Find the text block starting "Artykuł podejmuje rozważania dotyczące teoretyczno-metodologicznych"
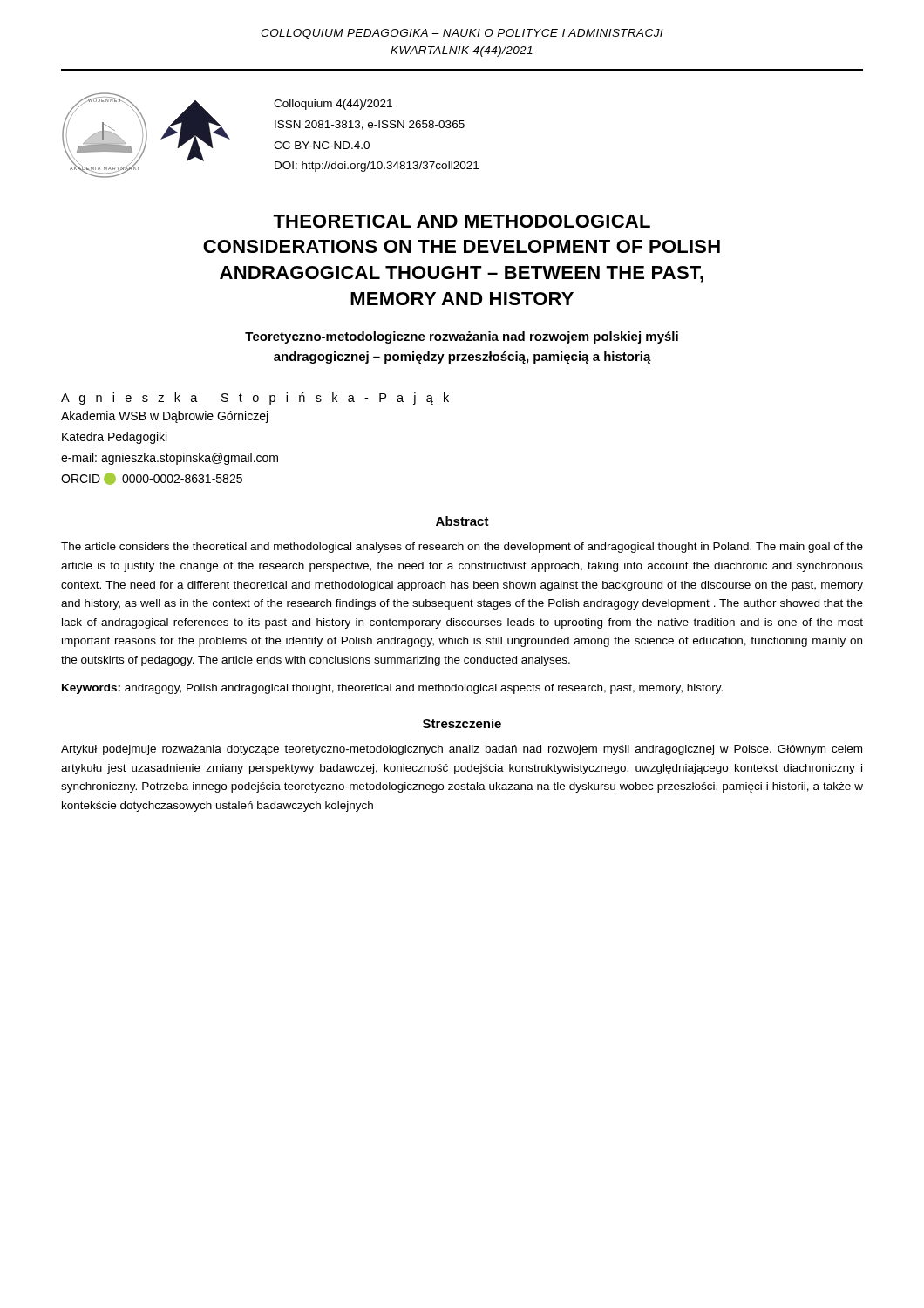Screen dimensions: 1308x924 pyautogui.click(x=462, y=777)
